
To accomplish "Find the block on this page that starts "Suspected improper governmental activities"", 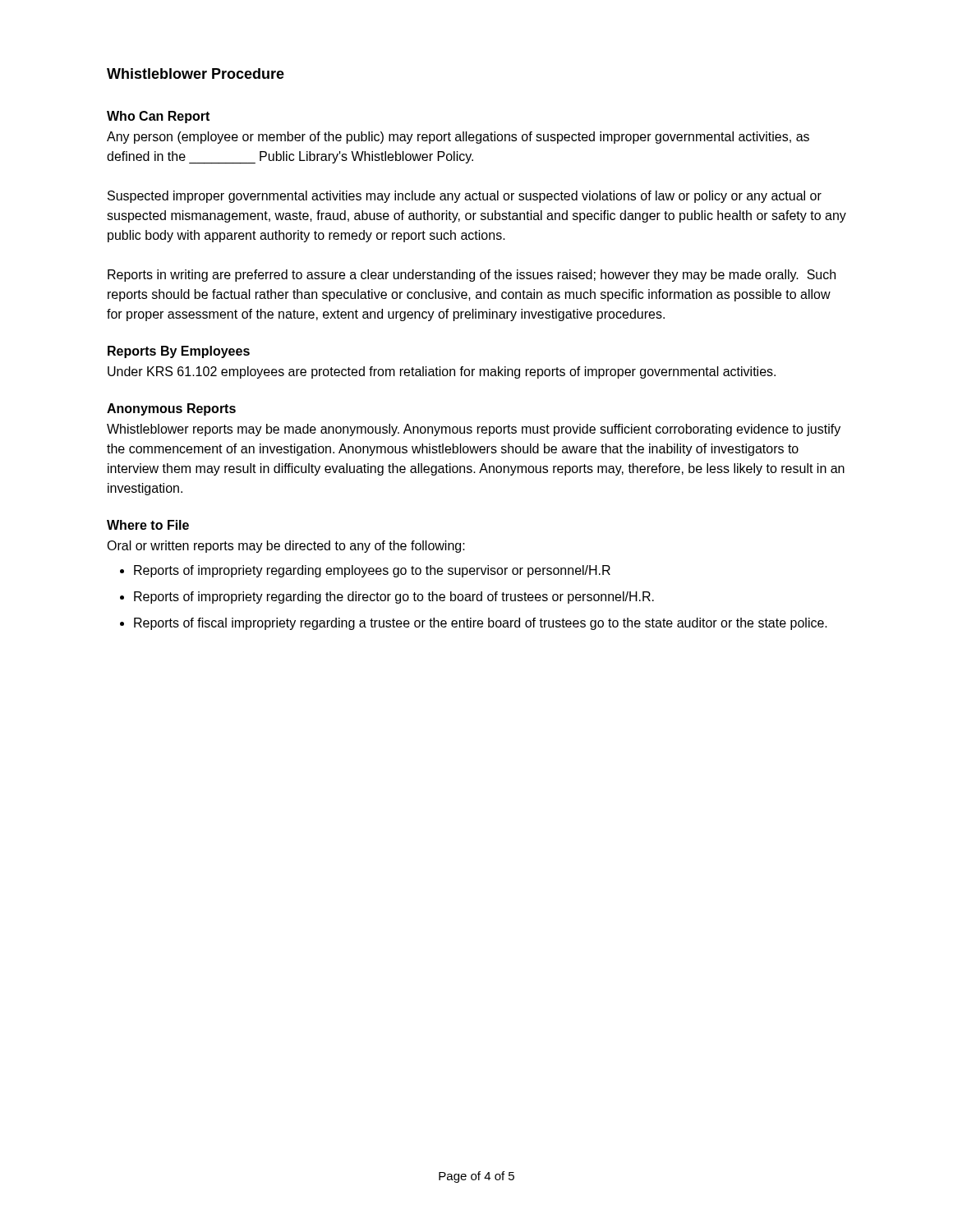I will [x=476, y=216].
